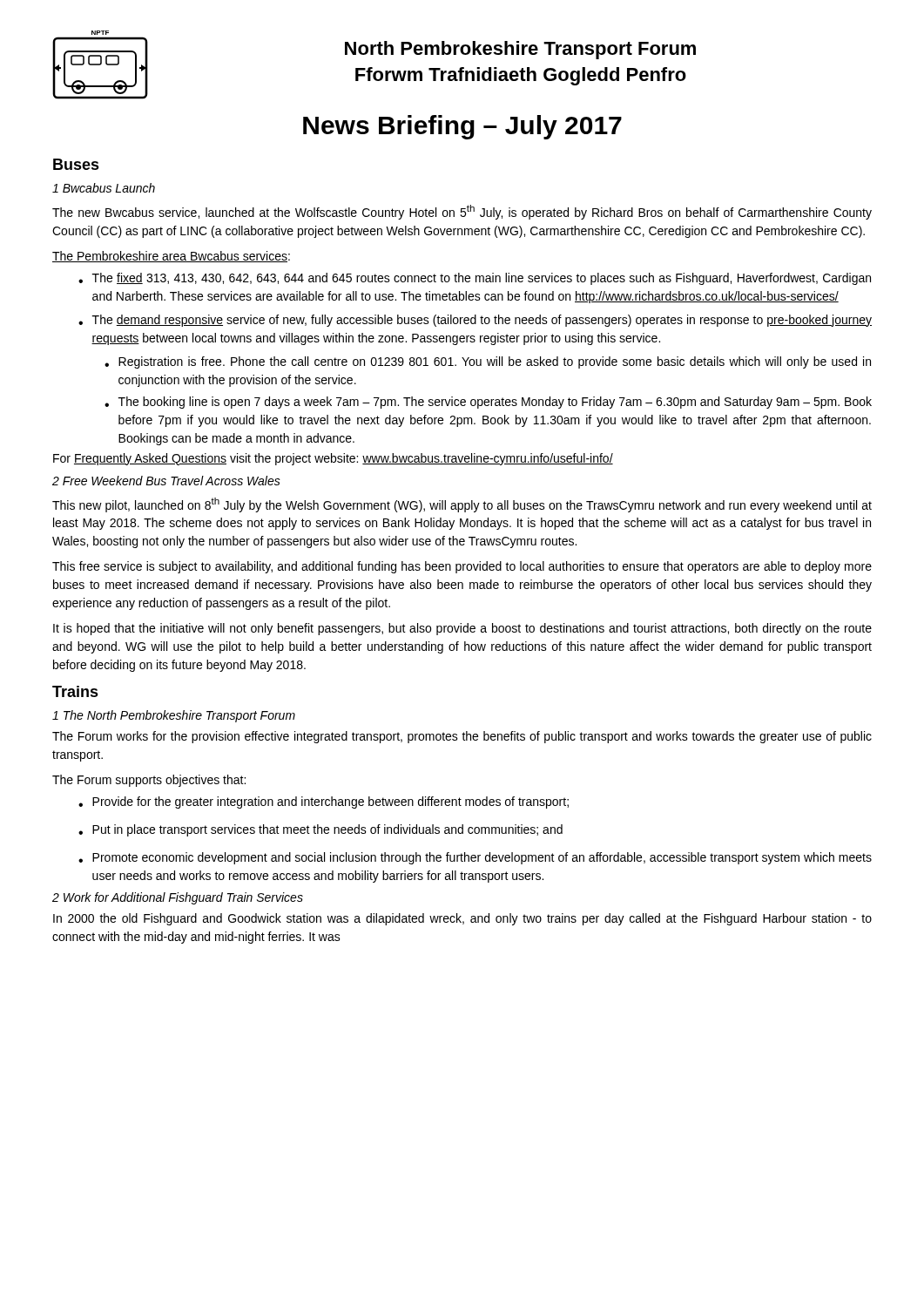
Task: Navigate to the element starting "1 The North Pembrokeshire Transport Forum"
Action: pos(174,716)
